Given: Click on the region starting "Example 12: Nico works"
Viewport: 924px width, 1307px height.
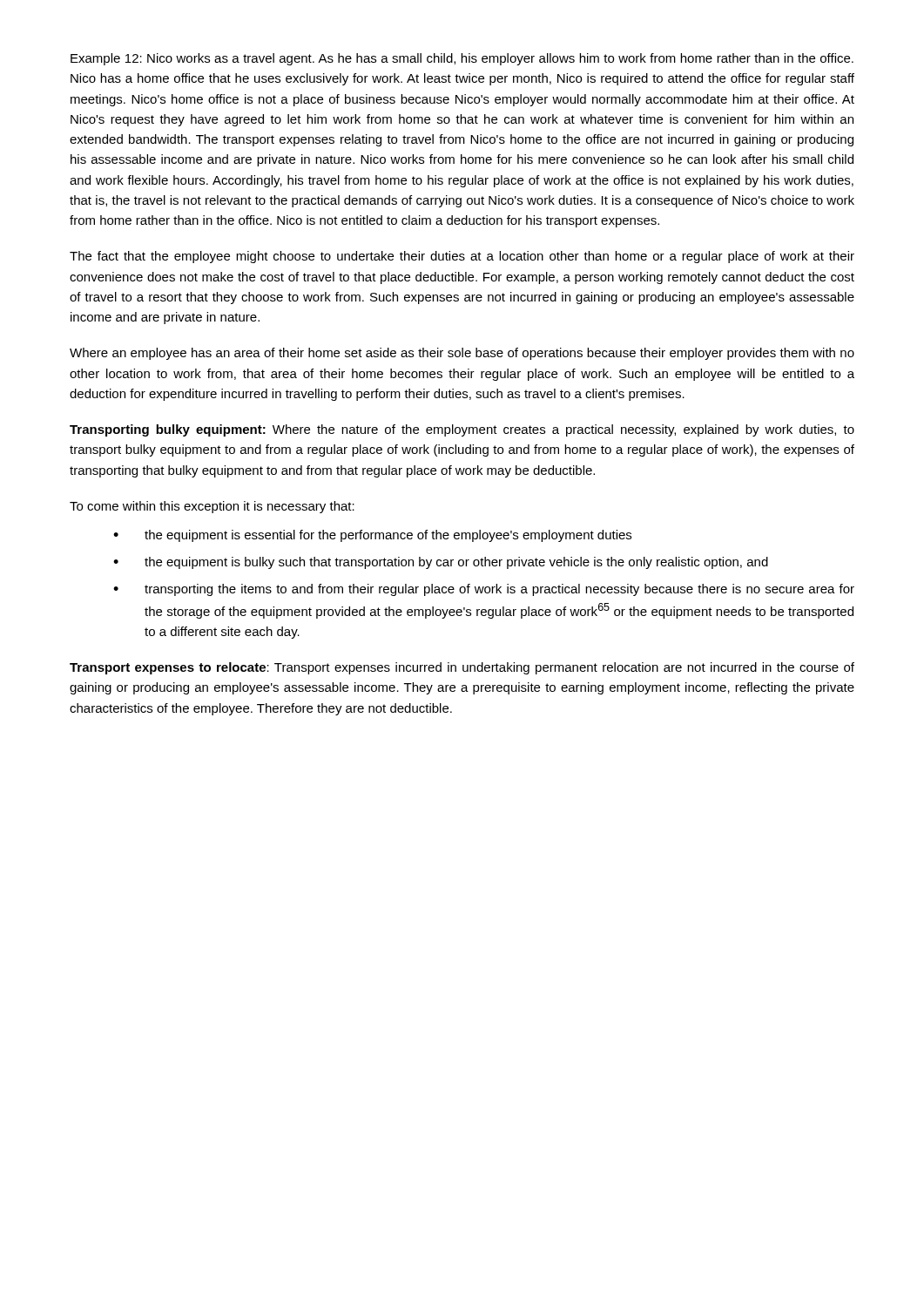Looking at the screenshot, I should tap(462, 139).
